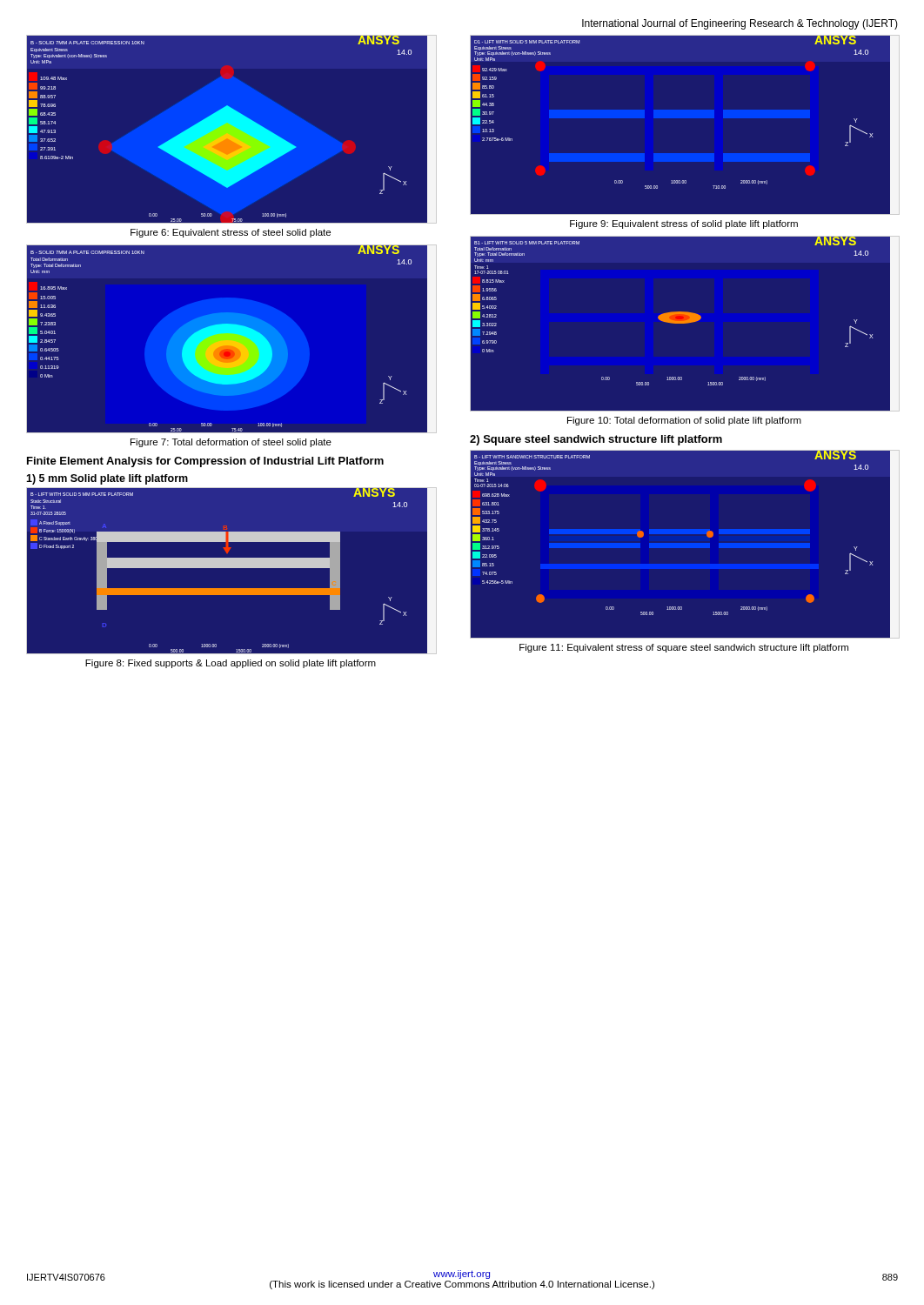Viewport: 924px width, 1305px height.
Task: Where is the section header that starts "2) Square steel"?
Action: pos(596,439)
